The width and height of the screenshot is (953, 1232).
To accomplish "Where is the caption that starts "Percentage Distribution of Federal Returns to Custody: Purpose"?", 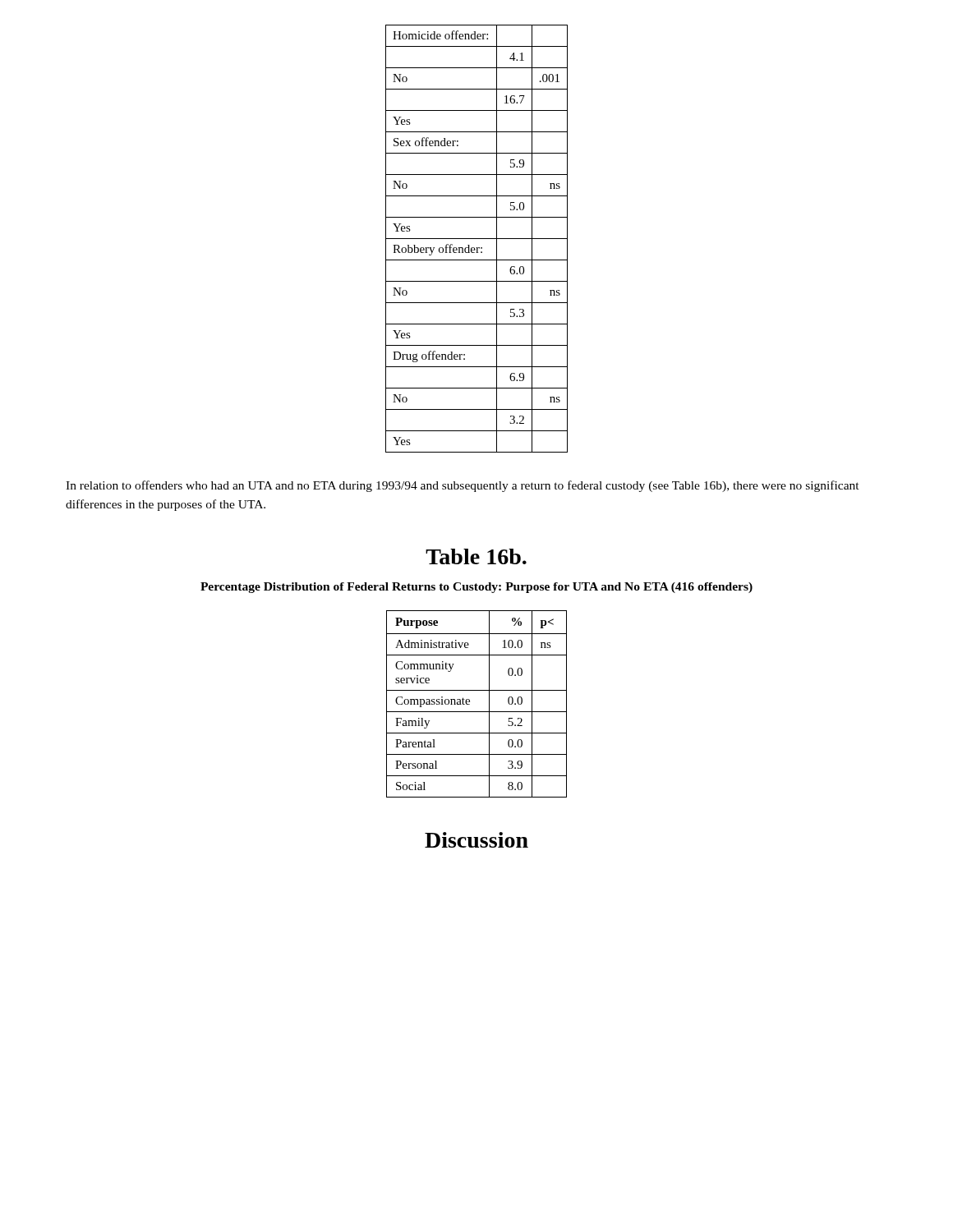I will [476, 586].
